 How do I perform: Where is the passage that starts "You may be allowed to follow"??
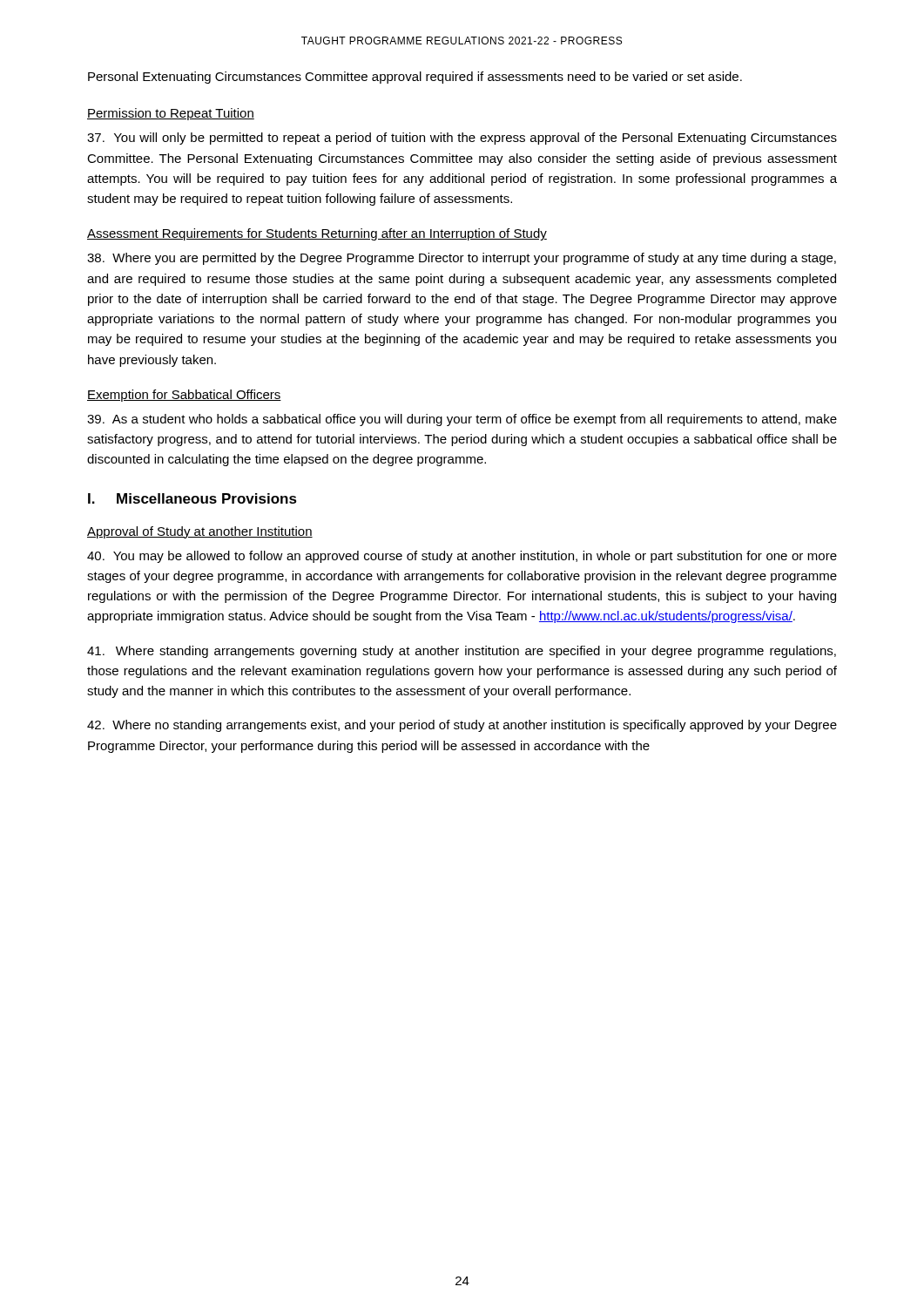pyautogui.click(x=462, y=585)
